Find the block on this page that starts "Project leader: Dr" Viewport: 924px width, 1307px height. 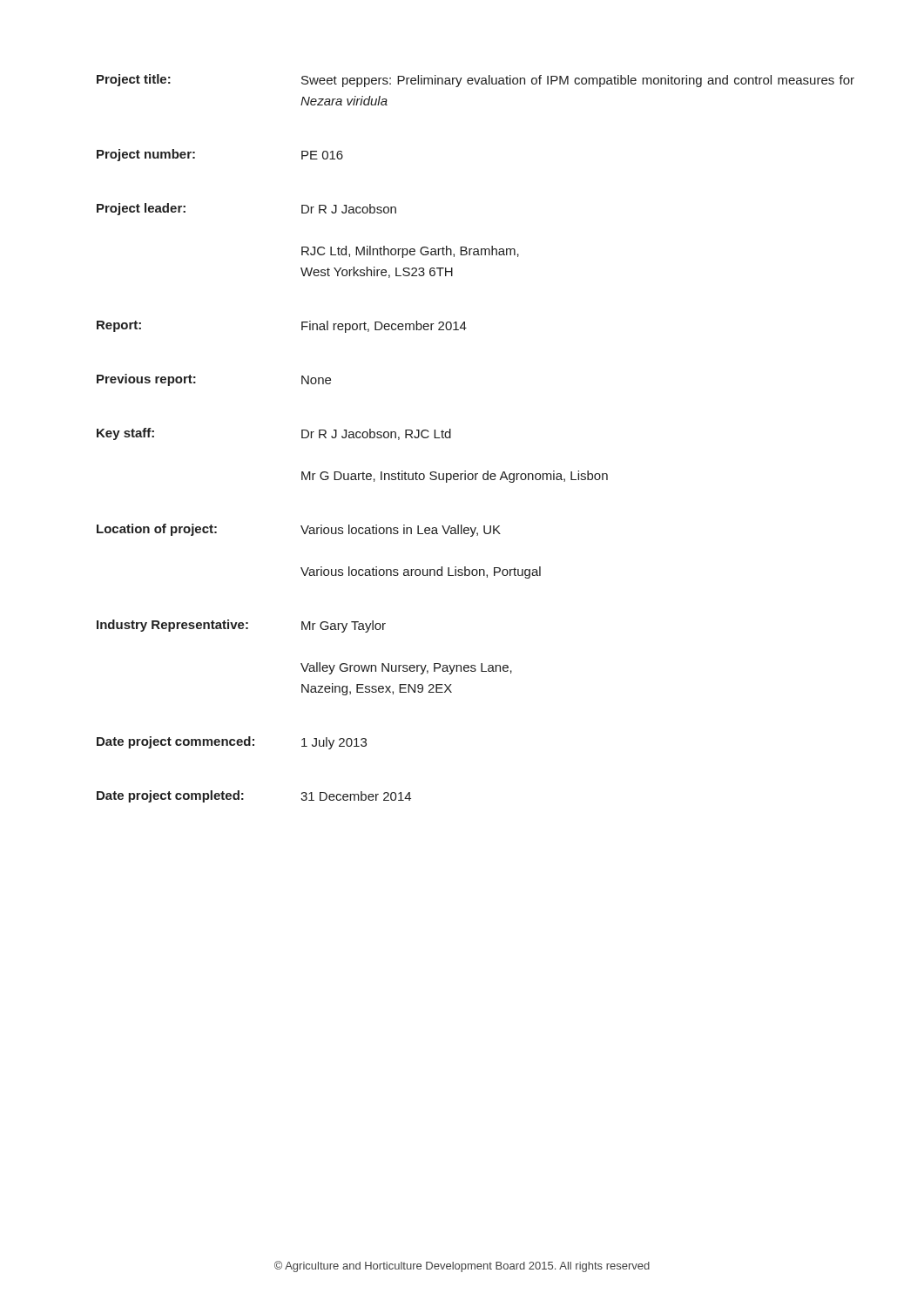(x=475, y=240)
